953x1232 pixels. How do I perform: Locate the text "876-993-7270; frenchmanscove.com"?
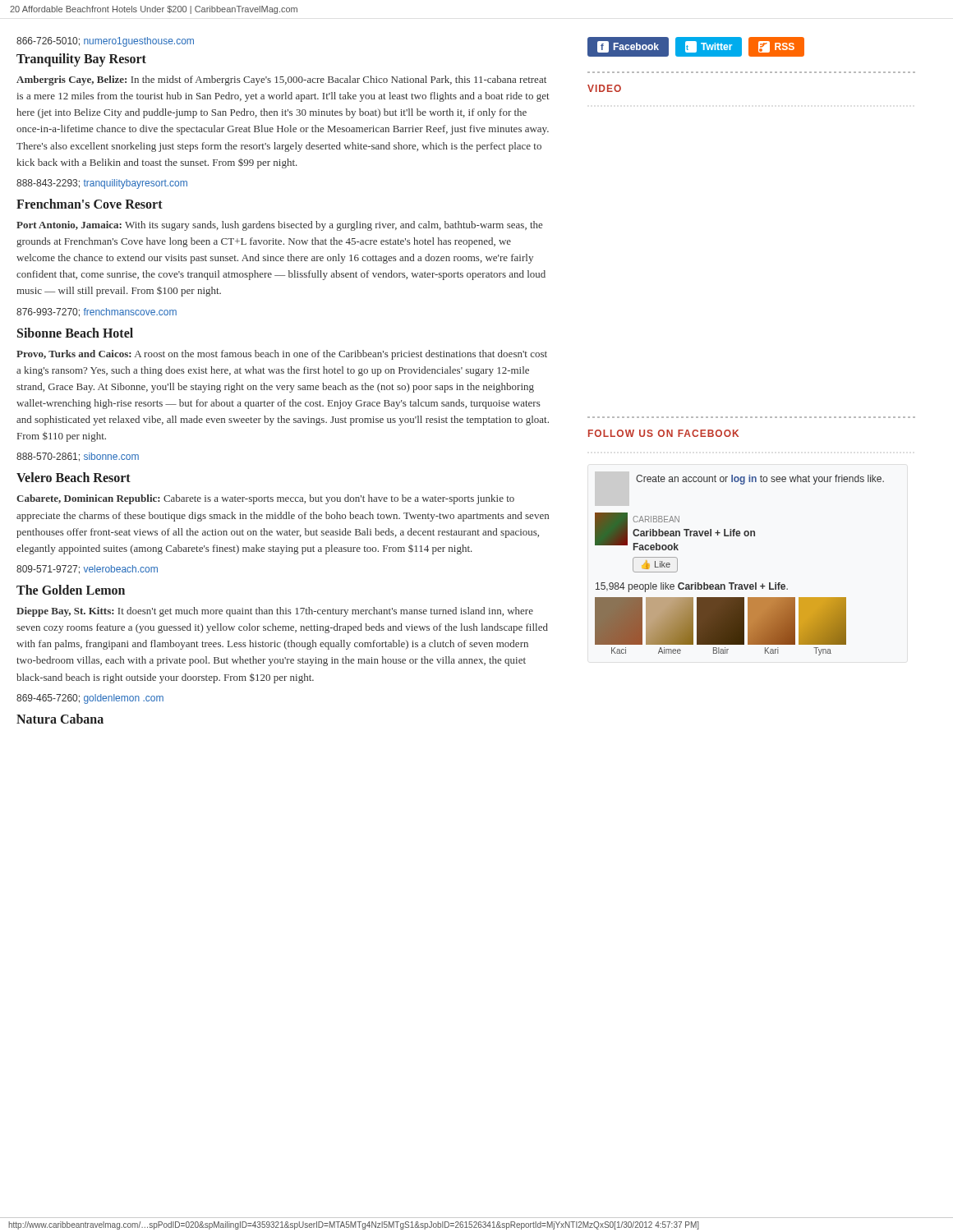point(97,312)
